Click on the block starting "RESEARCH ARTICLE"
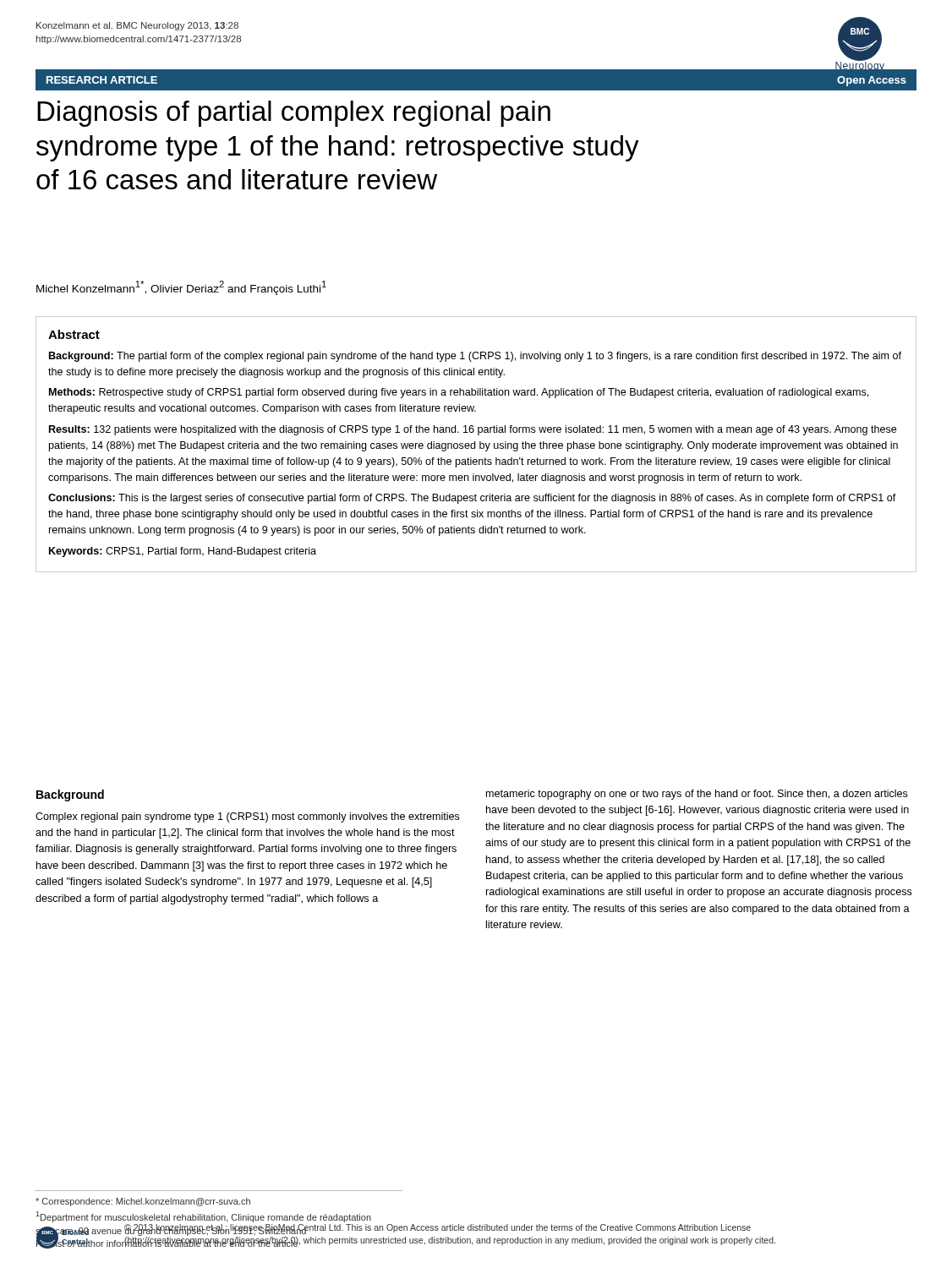The height and width of the screenshot is (1268, 952). (x=102, y=80)
